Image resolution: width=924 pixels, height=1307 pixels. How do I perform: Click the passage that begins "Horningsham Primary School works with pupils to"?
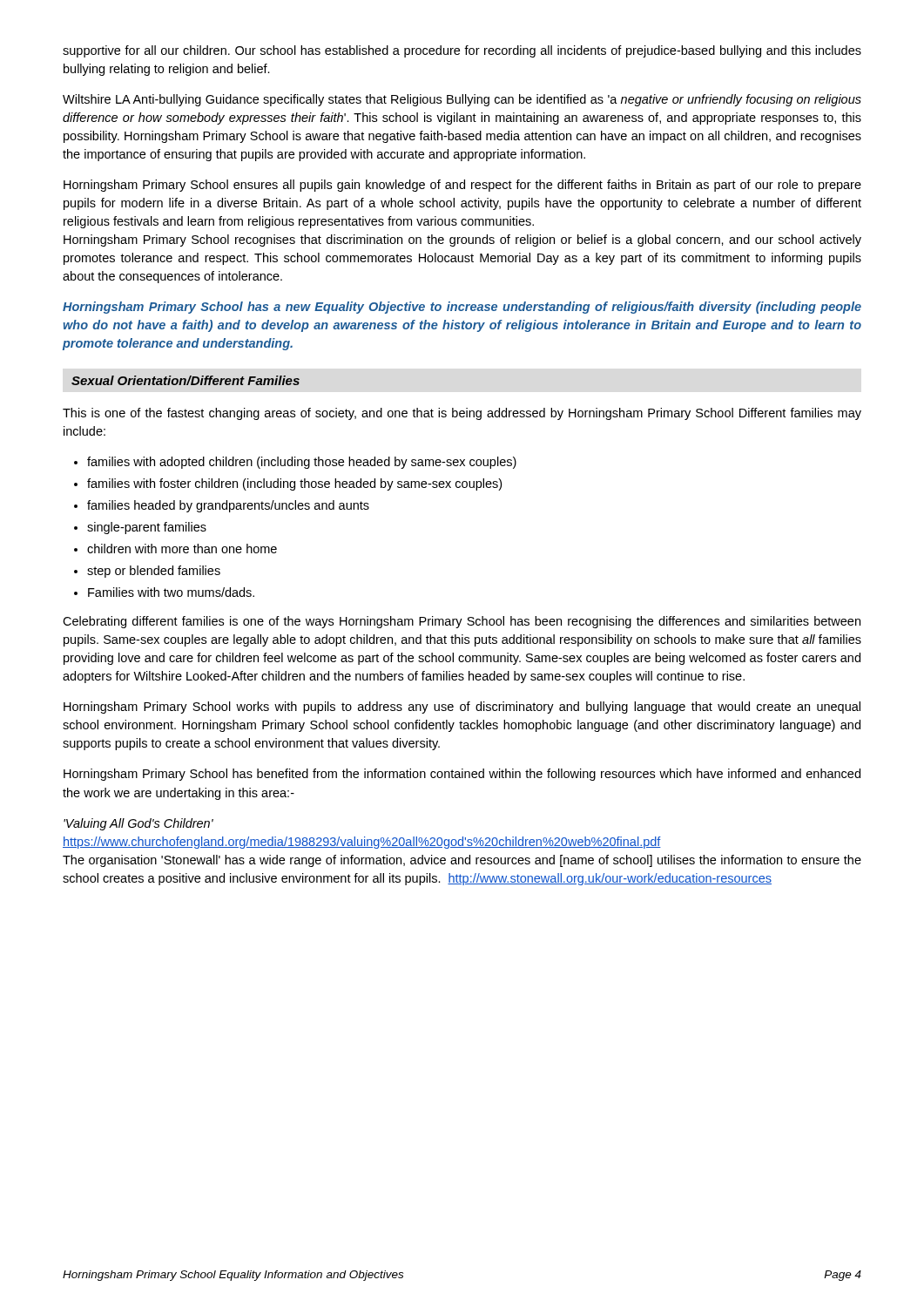coord(462,726)
